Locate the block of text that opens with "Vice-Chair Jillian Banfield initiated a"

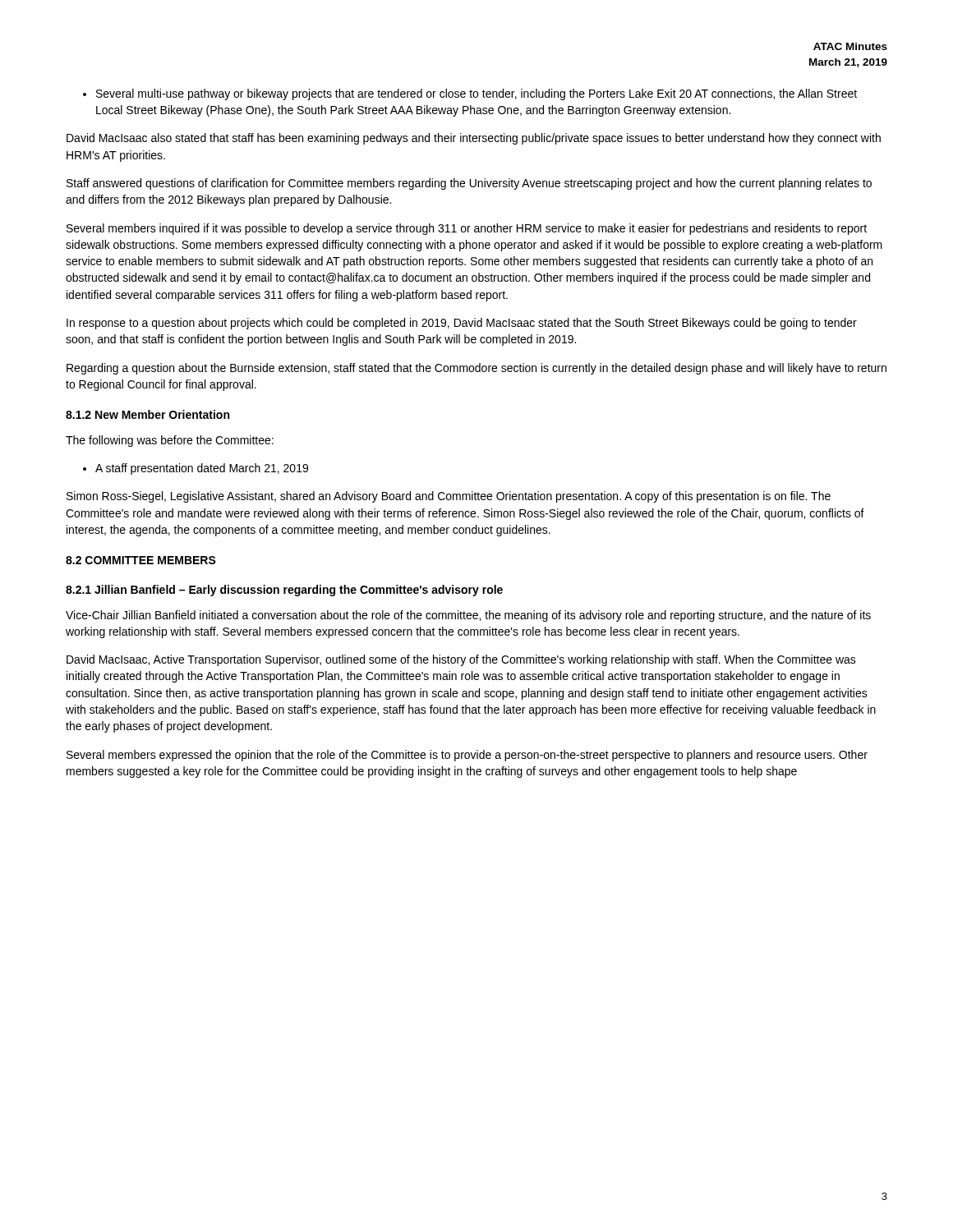468,623
